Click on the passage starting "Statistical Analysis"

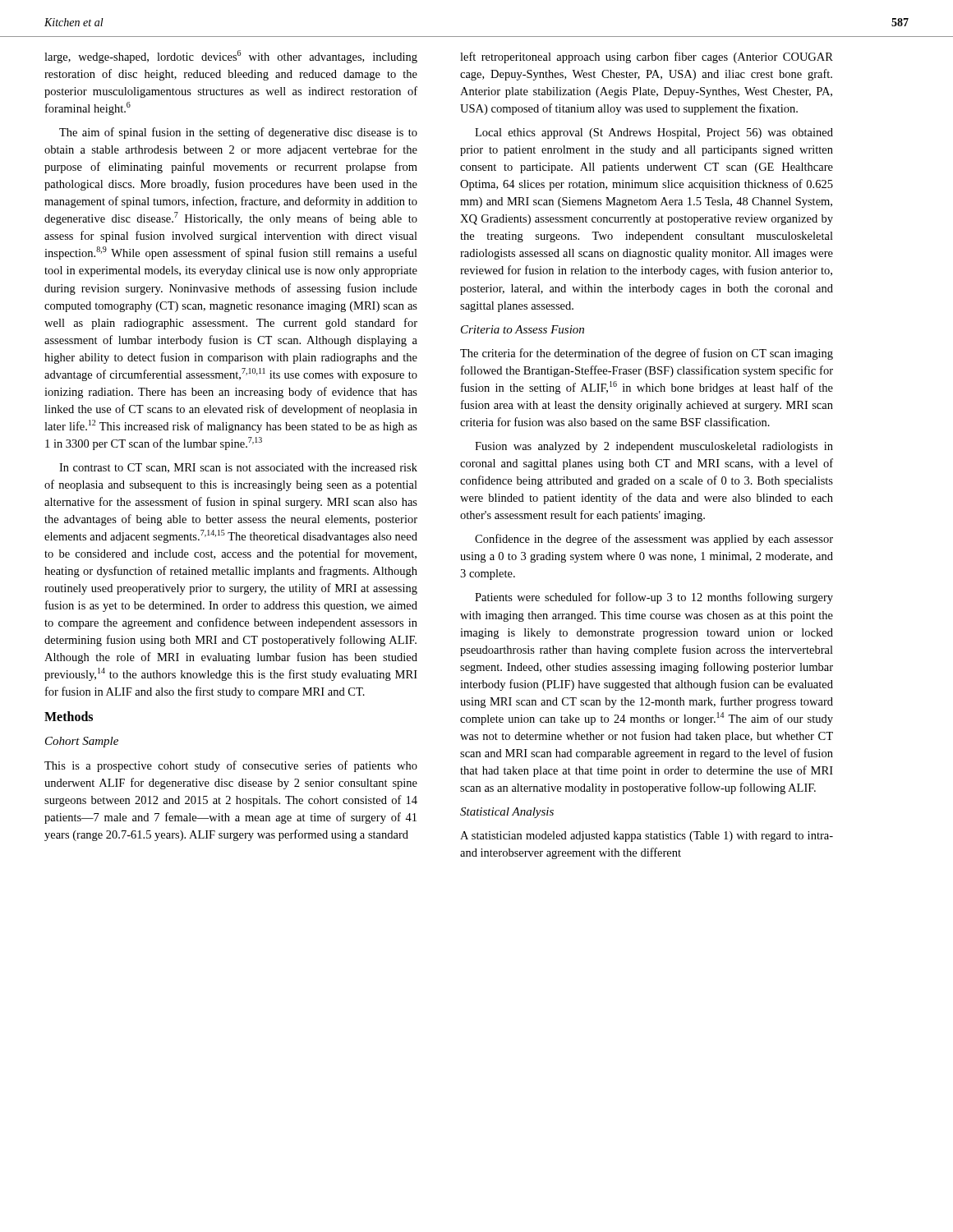coord(507,813)
